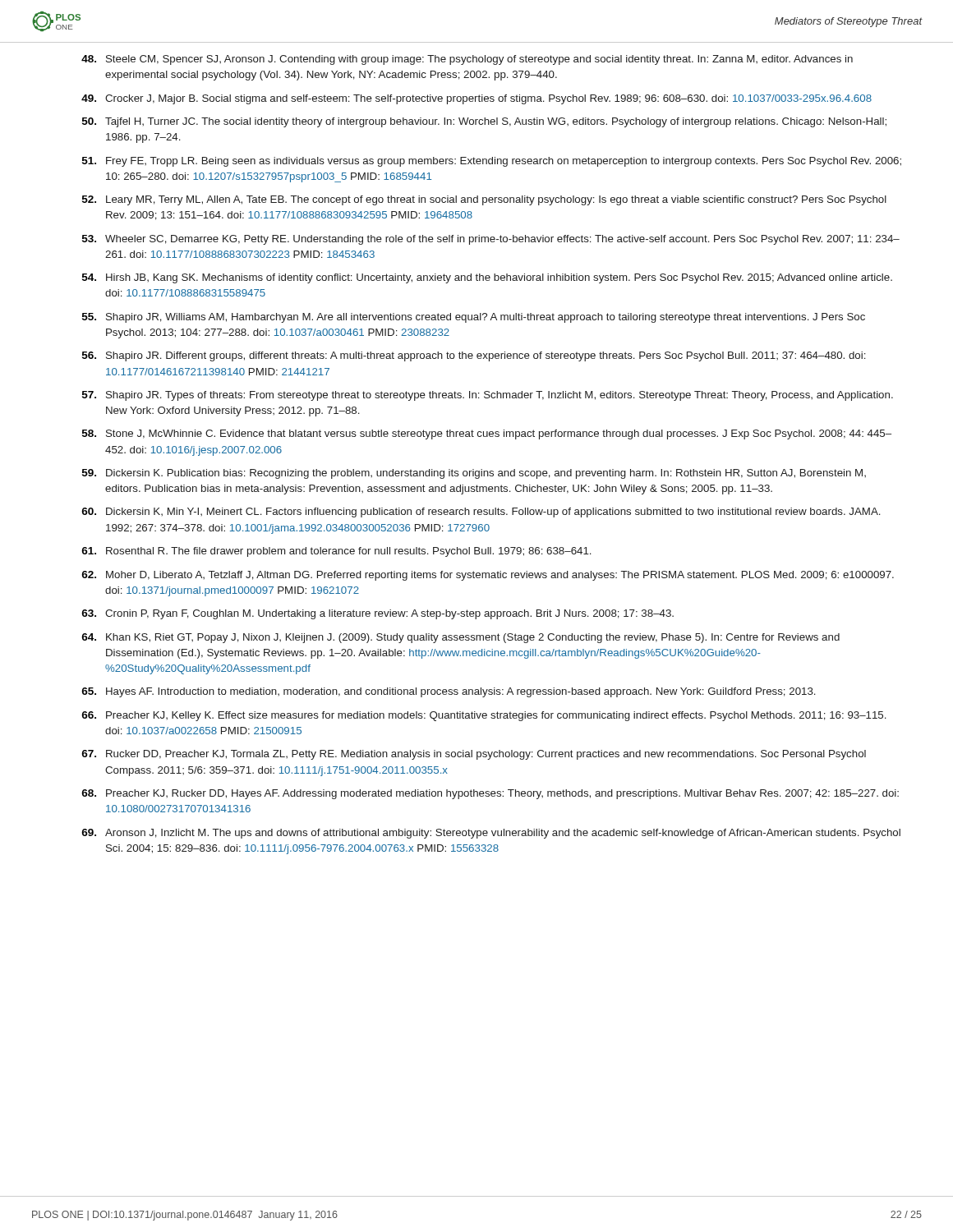Screen dimensions: 1232x953
Task: Select the list item that reads "68. Preacher KJ, Rucker DD, Hayes AF. Addressing"
Action: pyautogui.click(x=485, y=801)
